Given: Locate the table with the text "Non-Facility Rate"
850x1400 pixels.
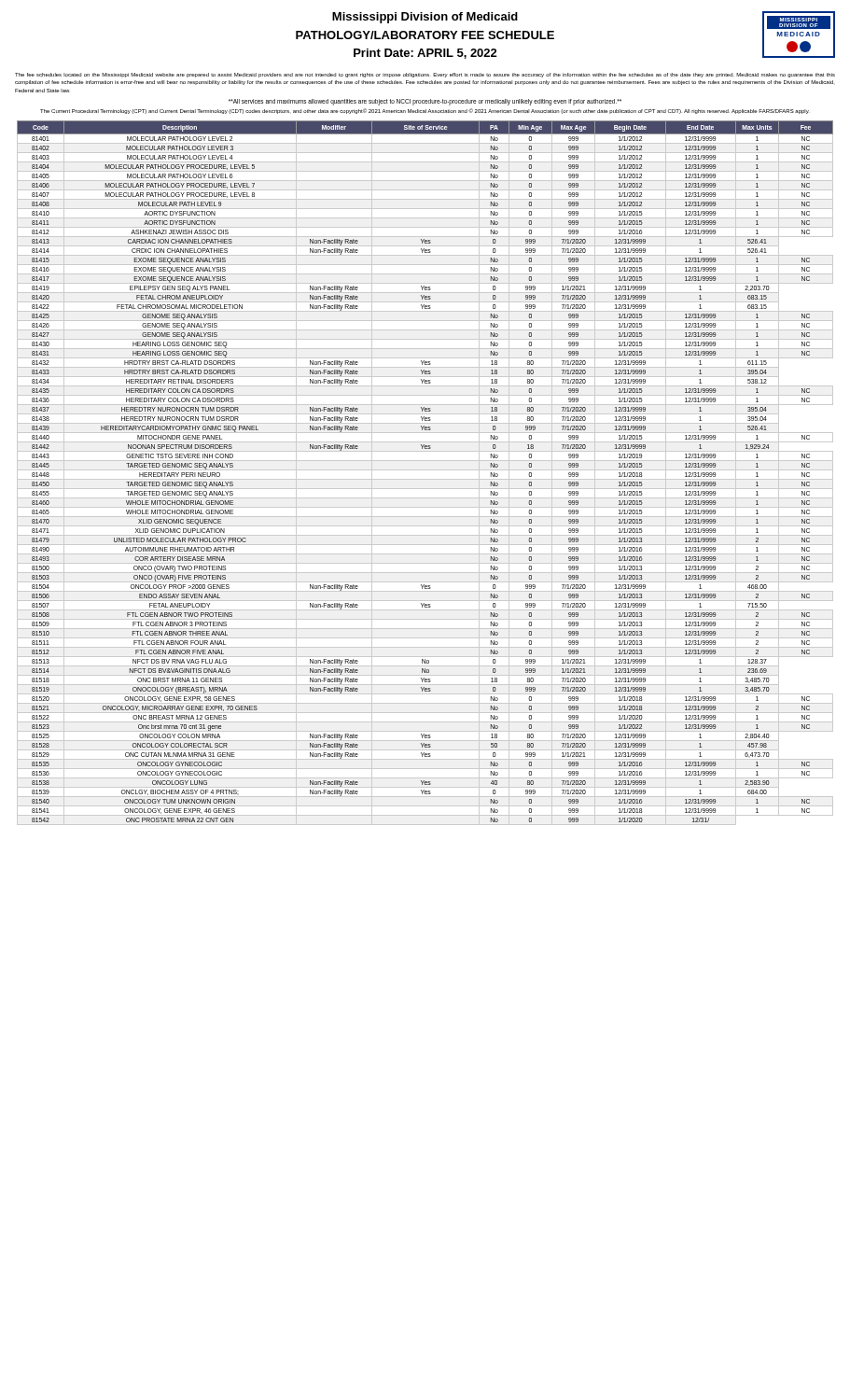Looking at the screenshot, I should coord(425,472).
